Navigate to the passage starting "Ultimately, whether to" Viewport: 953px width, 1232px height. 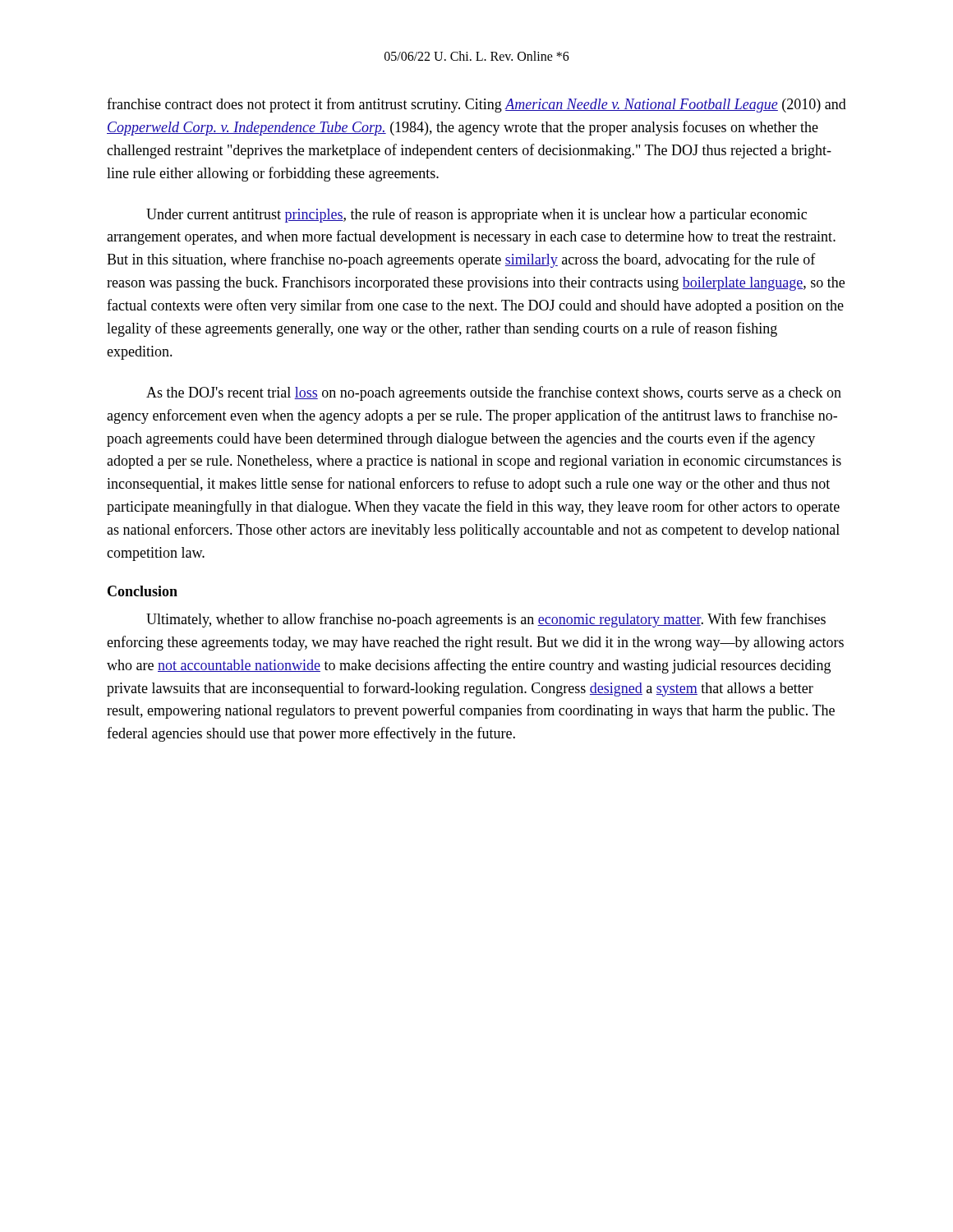pos(475,676)
